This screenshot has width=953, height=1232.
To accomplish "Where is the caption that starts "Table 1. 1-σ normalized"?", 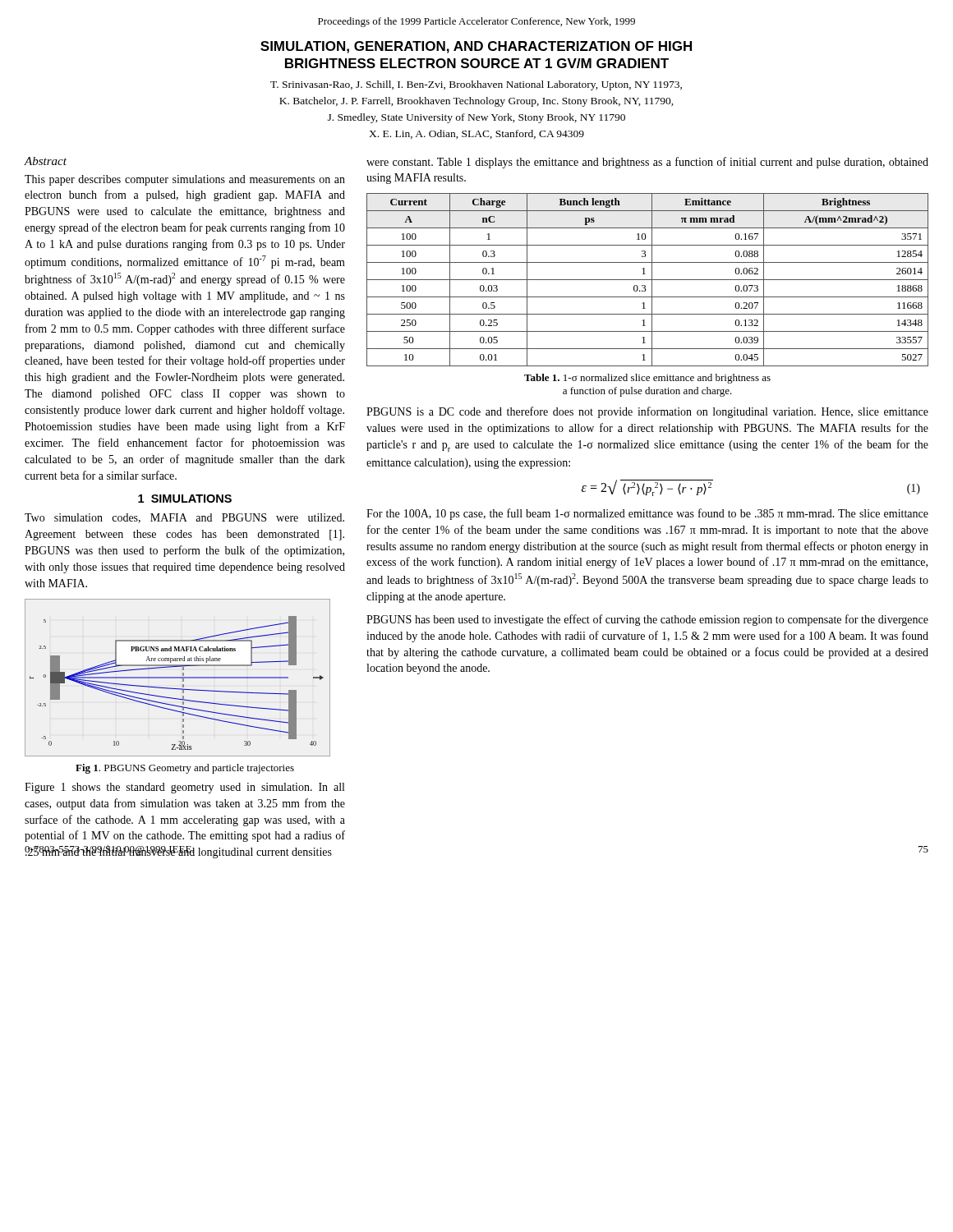I will point(647,384).
